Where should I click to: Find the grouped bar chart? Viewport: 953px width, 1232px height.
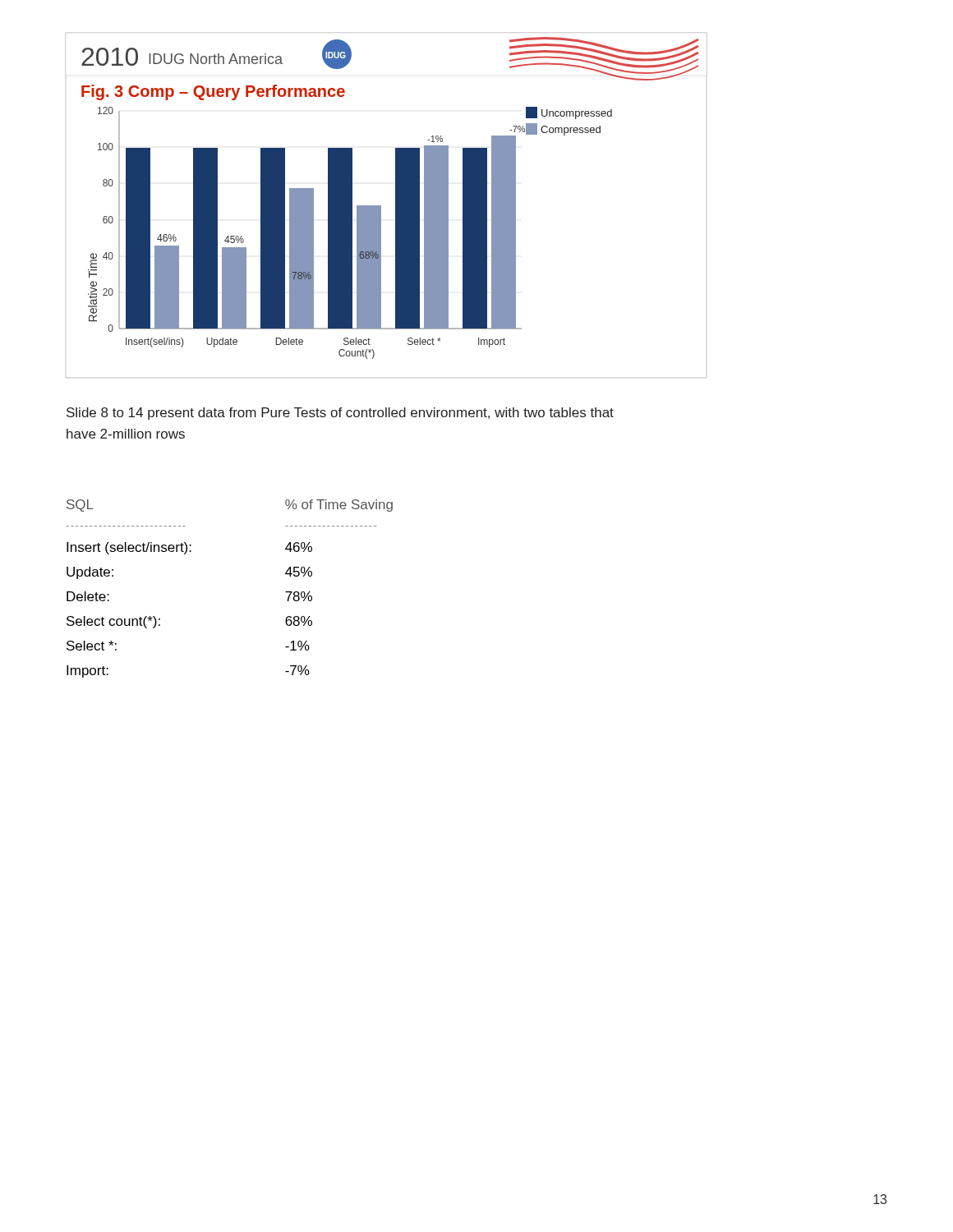(386, 205)
